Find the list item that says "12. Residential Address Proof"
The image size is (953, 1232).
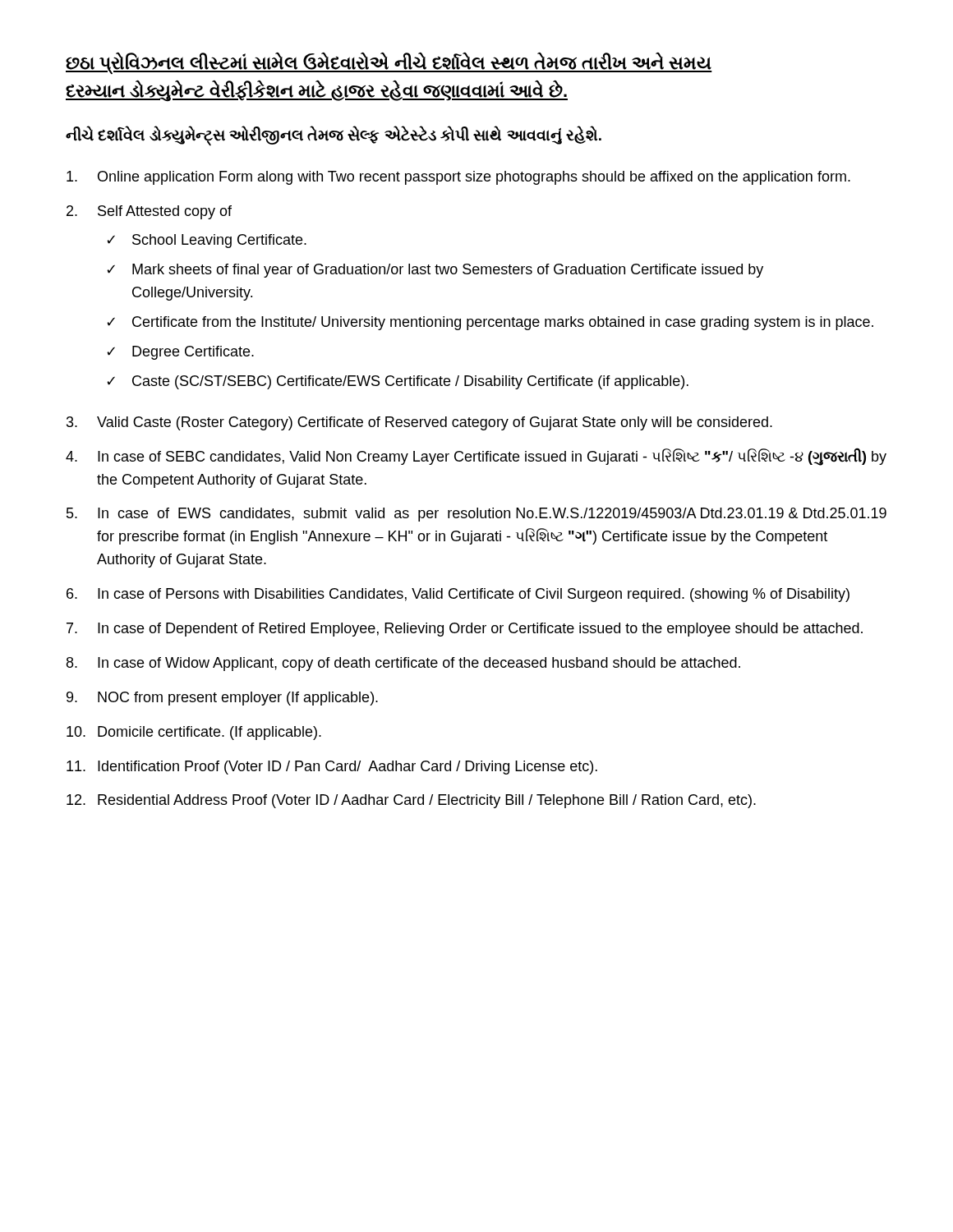pos(476,801)
